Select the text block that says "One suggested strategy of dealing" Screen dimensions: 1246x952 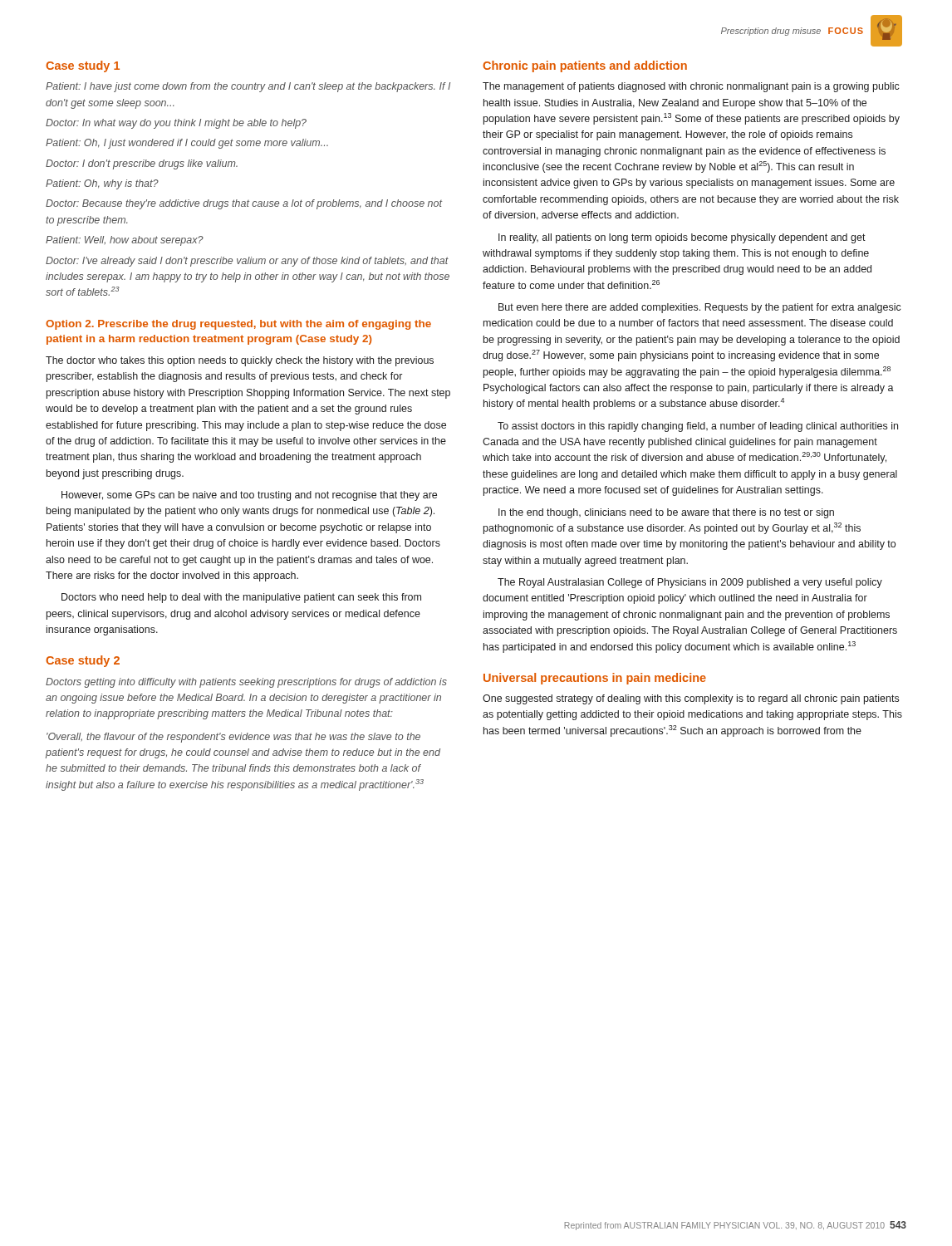pos(694,715)
